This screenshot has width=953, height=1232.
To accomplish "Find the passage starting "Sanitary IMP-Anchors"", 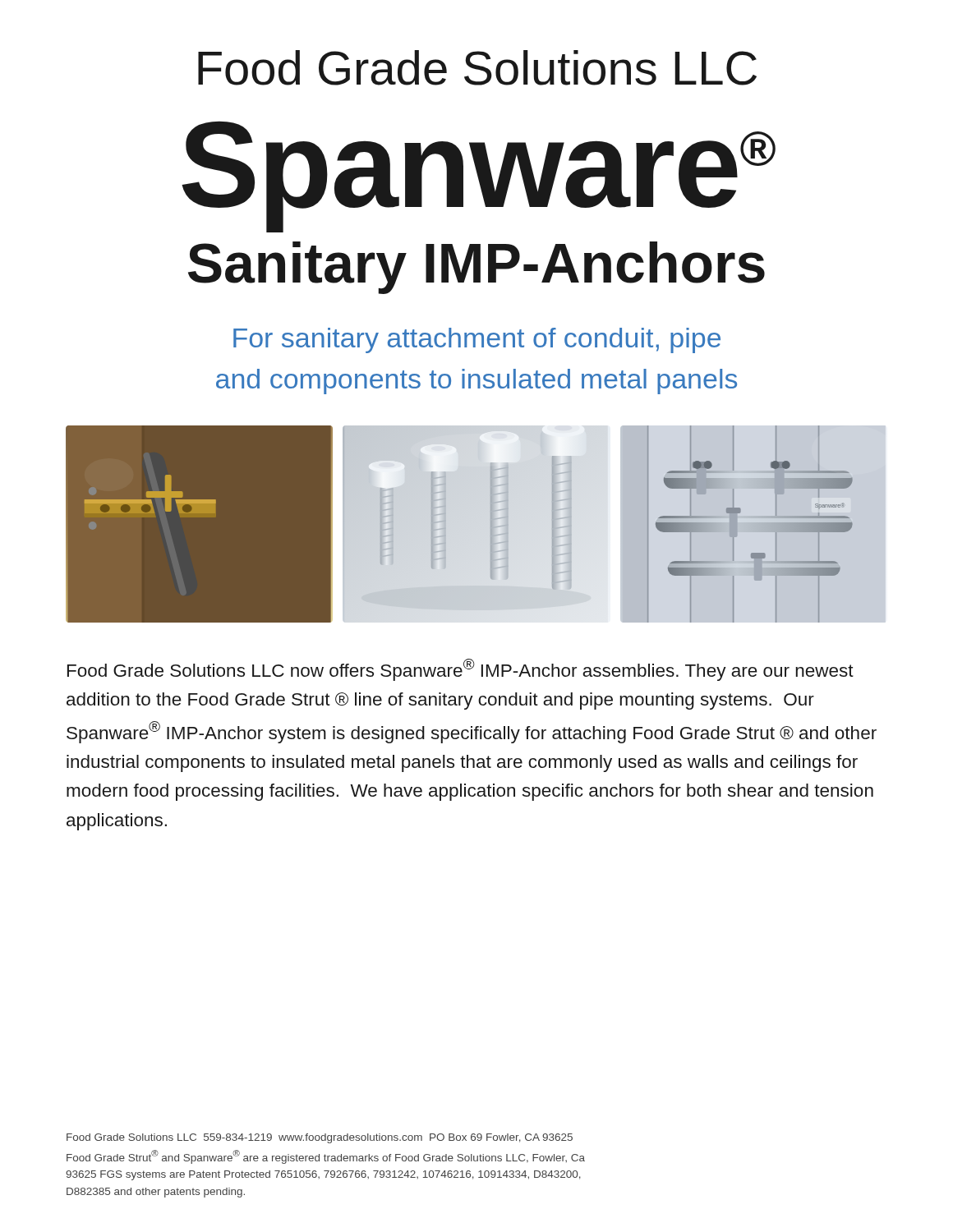I will [476, 263].
